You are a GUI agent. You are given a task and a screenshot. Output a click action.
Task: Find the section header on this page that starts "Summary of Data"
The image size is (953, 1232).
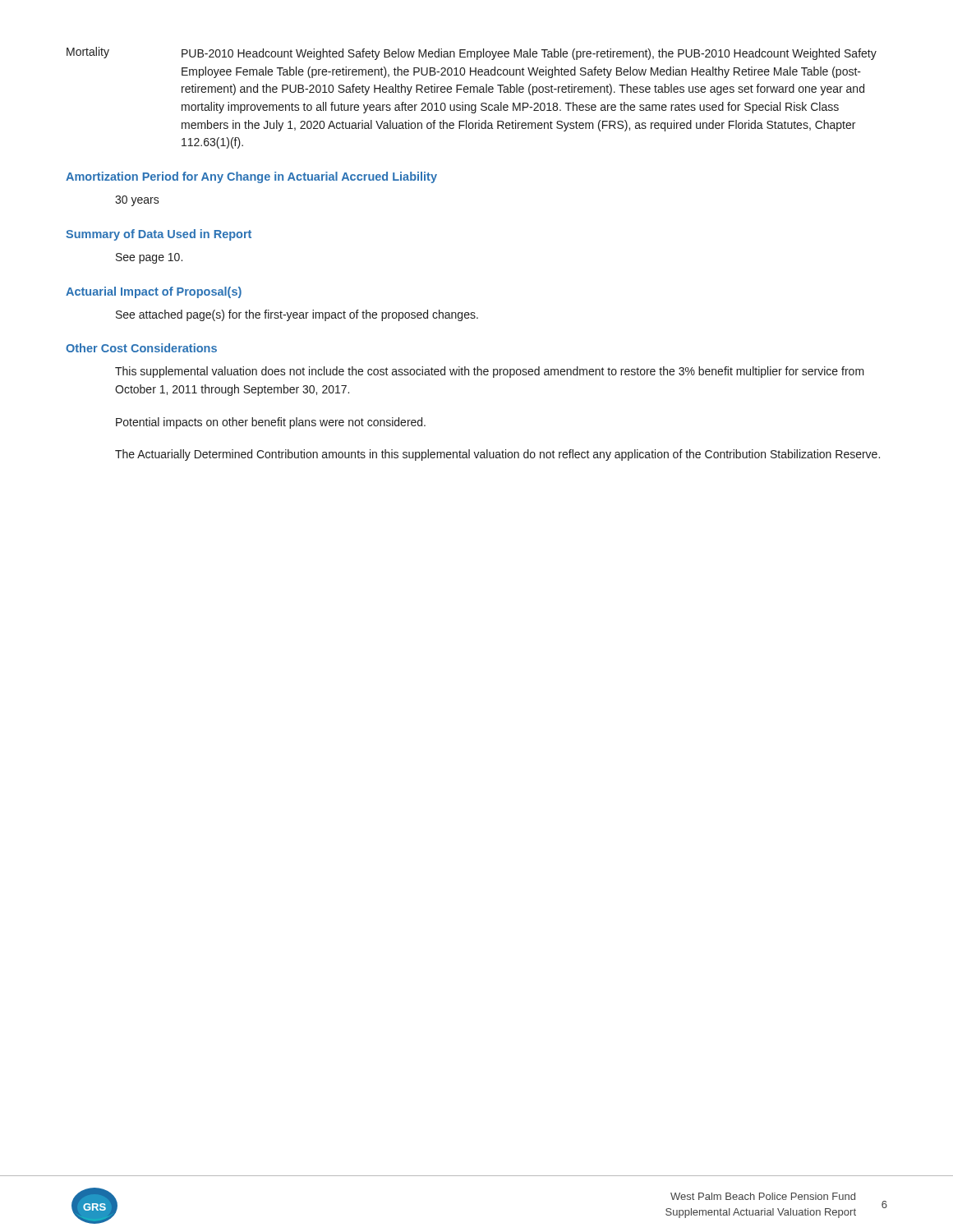(x=159, y=234)
